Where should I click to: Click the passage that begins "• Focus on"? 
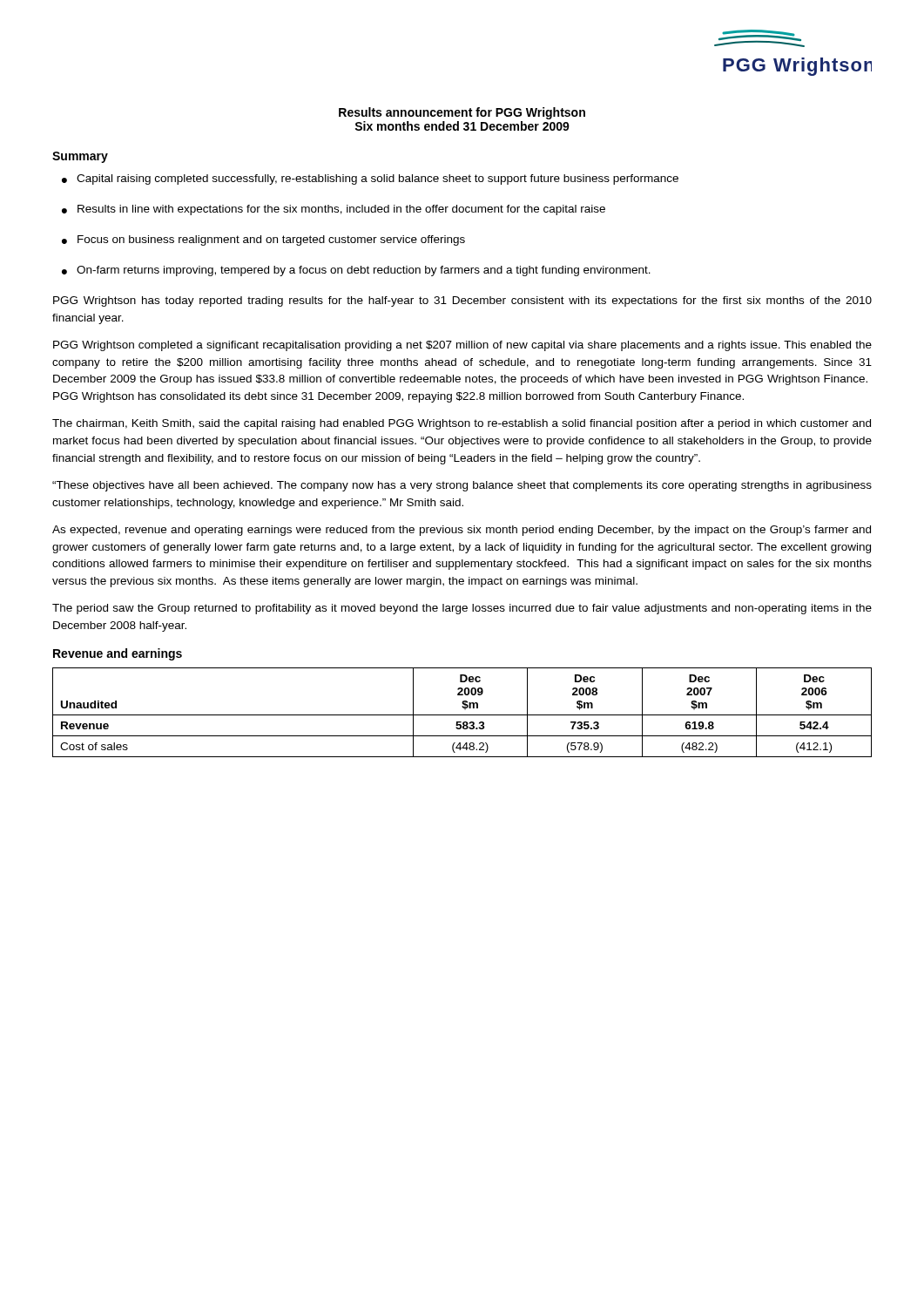pos(466,241)
